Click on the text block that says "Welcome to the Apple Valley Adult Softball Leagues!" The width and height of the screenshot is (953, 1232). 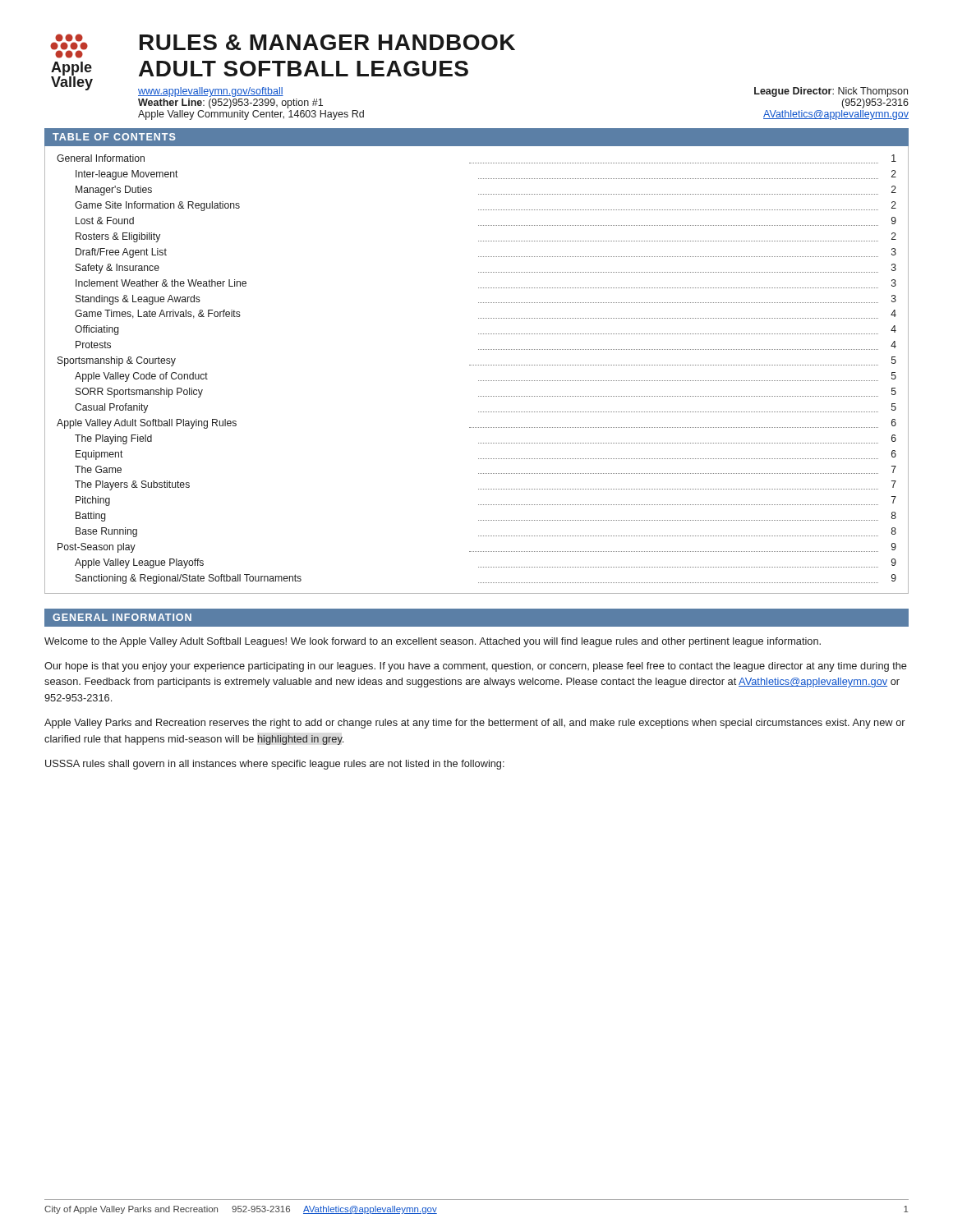click(433, 641)
